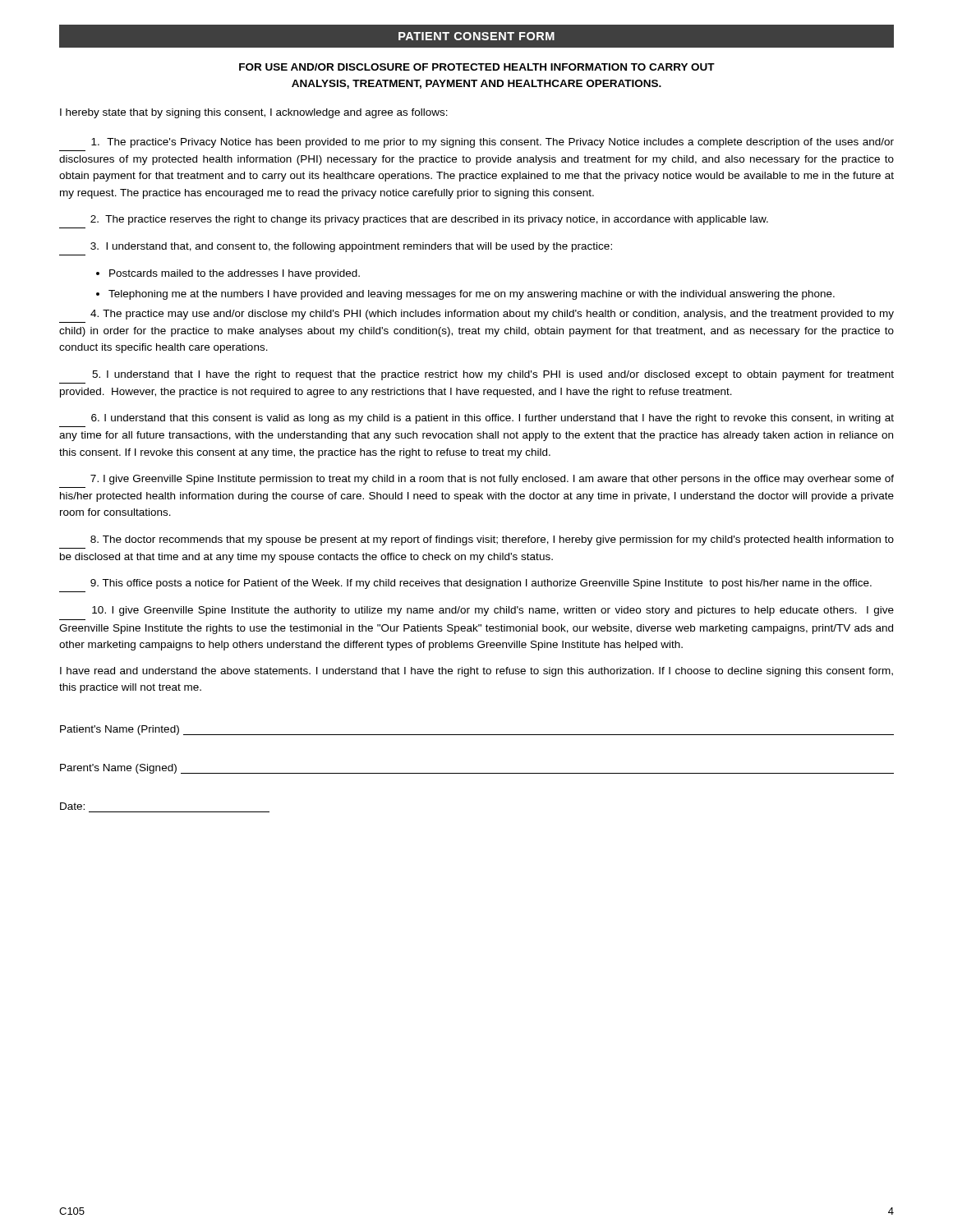Image resolution: width=953 pixels, height=1232 pixels.
Task: Navigate to the block starting "I understand that, and"
Action: point(476,247)
